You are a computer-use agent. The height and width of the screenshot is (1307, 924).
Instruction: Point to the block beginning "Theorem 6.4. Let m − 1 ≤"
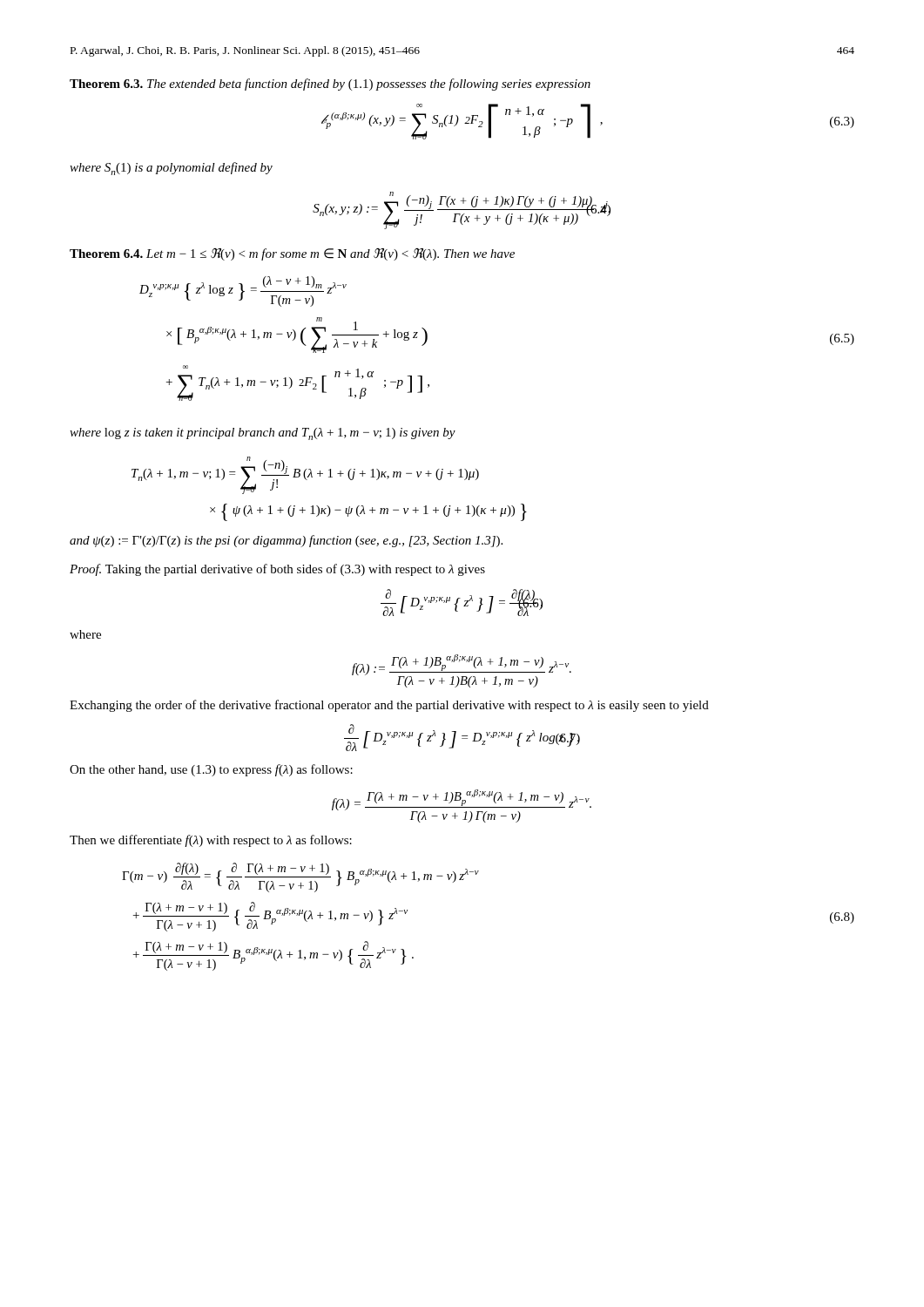point(292,254)
